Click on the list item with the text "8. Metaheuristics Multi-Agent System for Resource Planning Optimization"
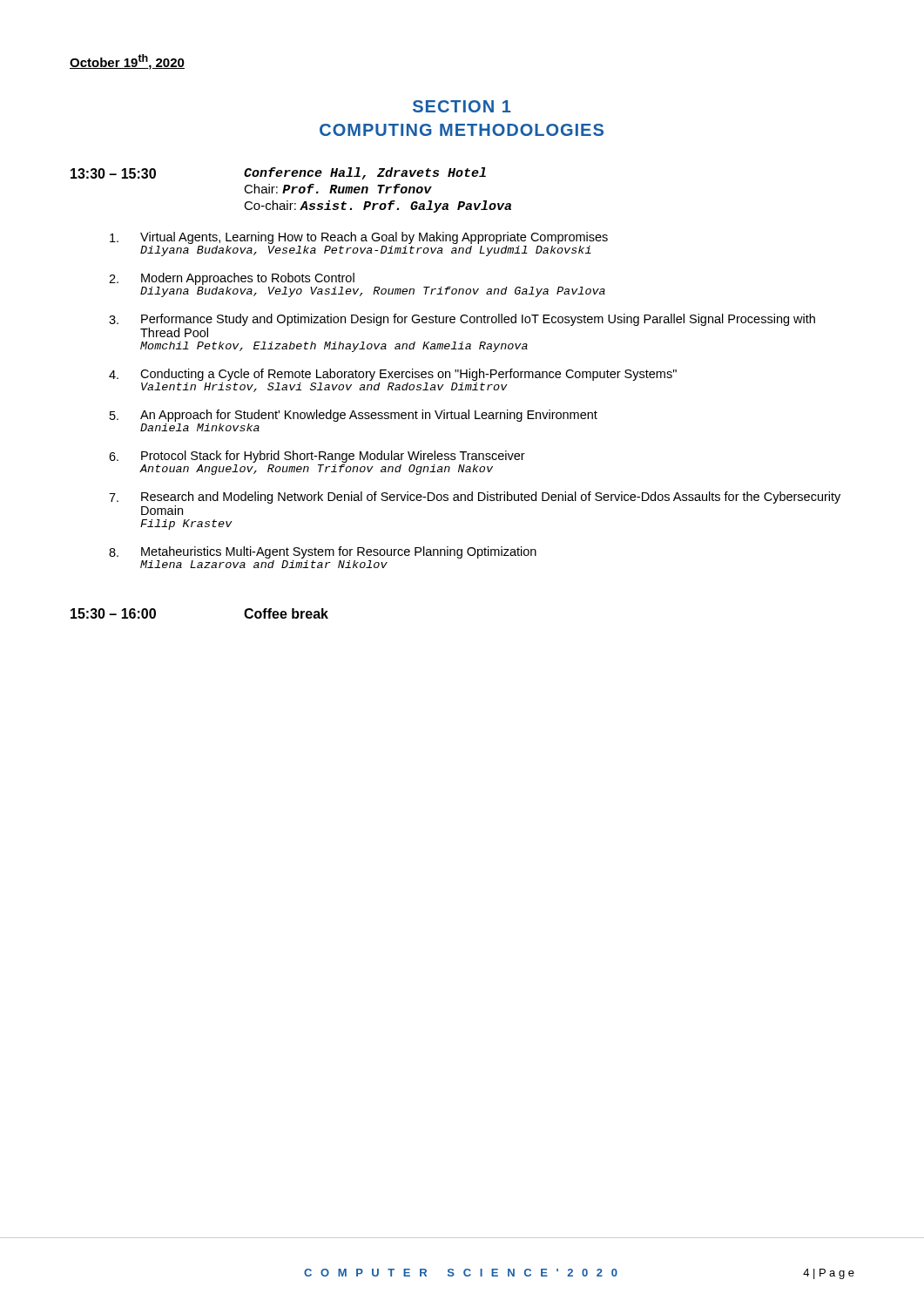Screen dimensions: 1307x924 482,558
